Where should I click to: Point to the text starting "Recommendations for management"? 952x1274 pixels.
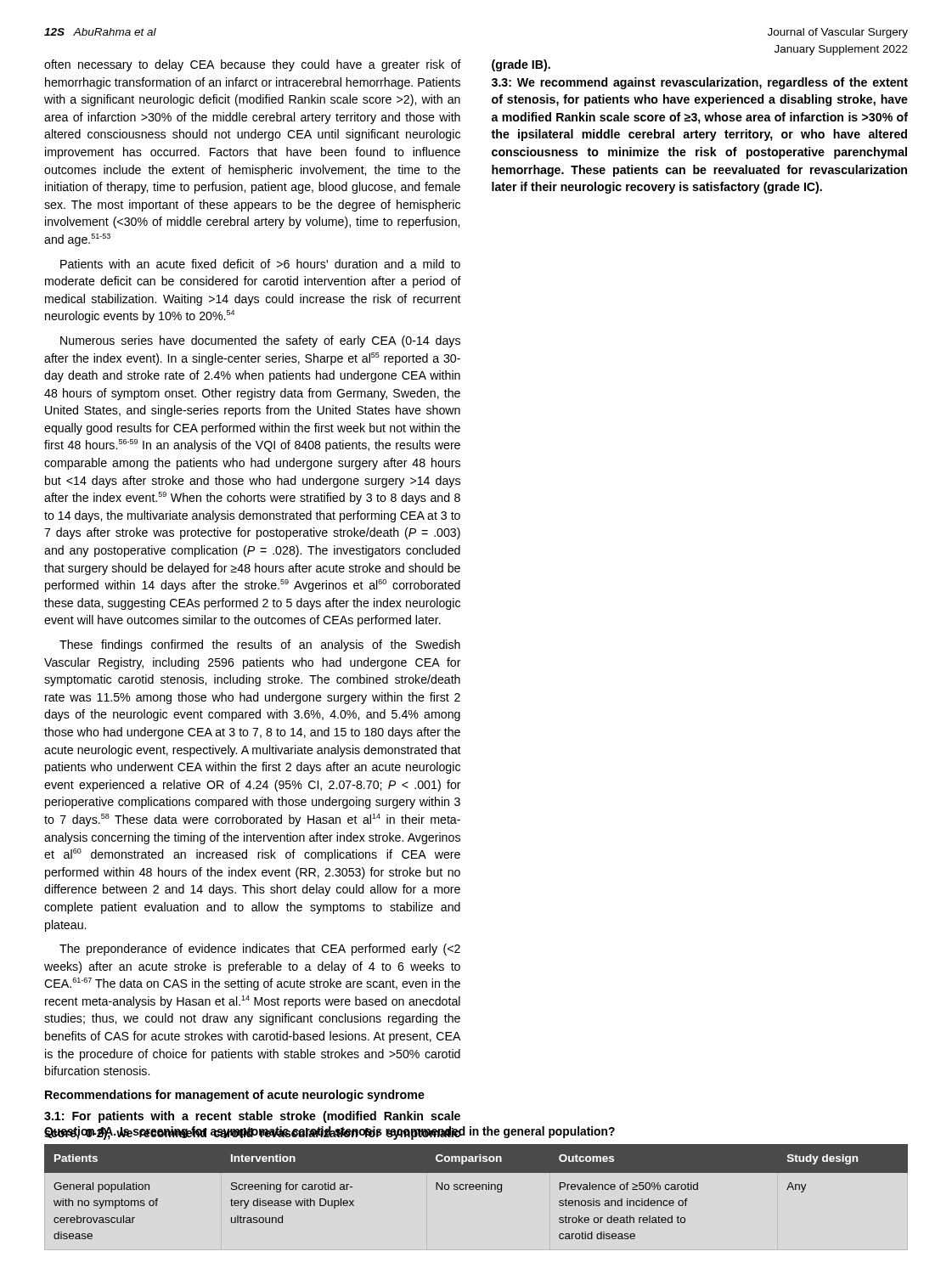coord(234,1095)
